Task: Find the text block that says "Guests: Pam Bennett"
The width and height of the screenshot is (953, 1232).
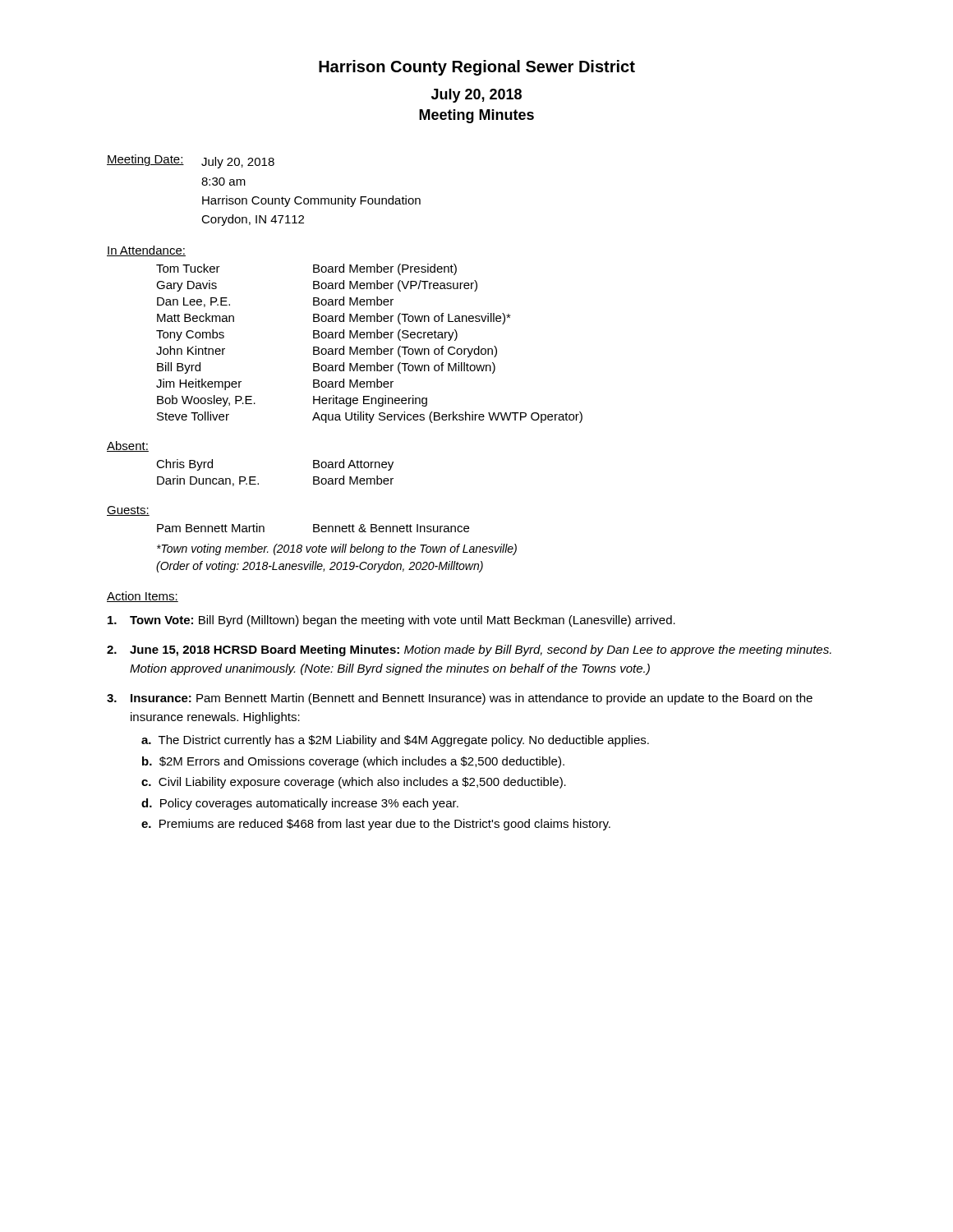Action: click(476, 519)
